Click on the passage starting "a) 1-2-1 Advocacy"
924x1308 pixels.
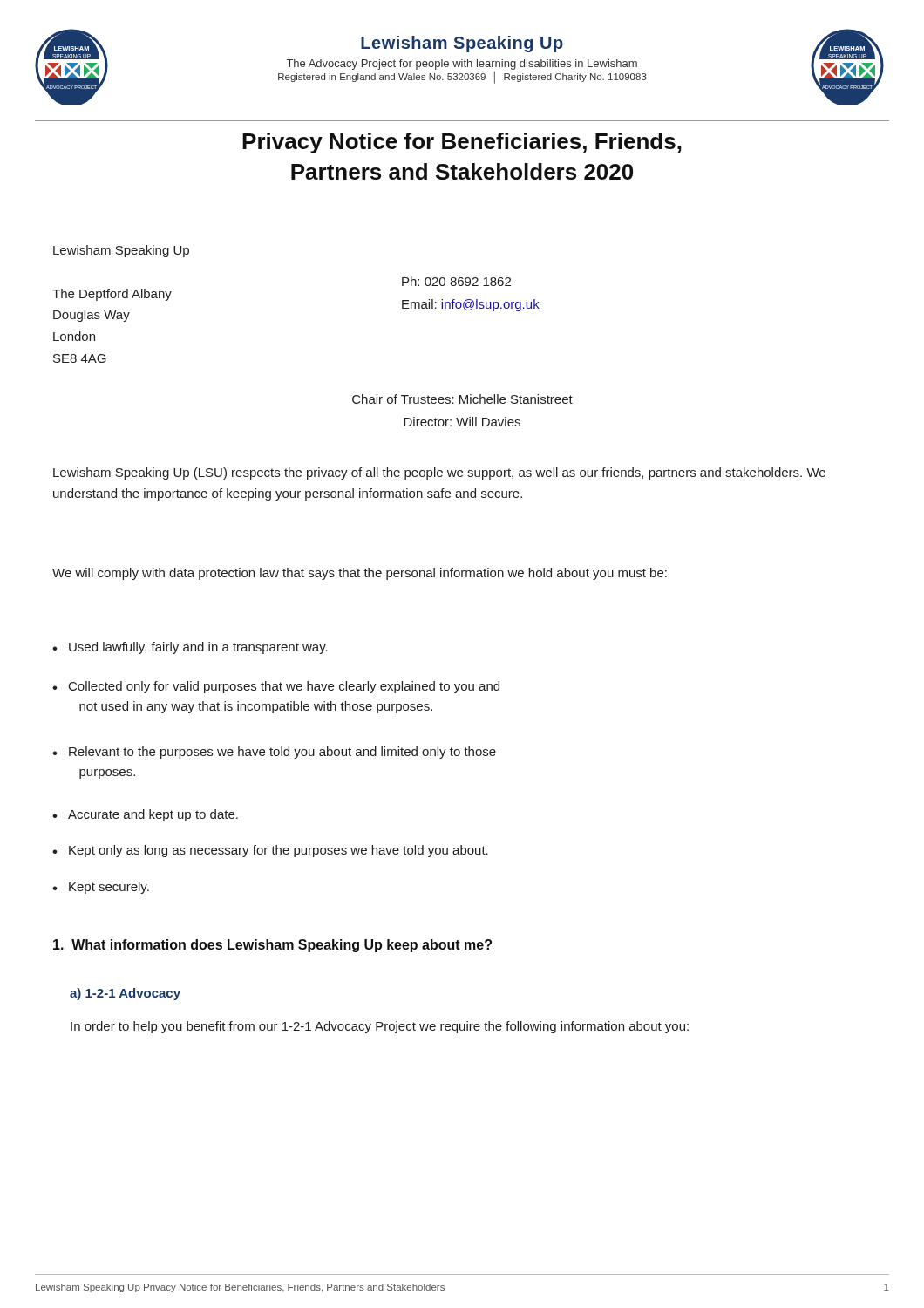[x=125, y=993]
